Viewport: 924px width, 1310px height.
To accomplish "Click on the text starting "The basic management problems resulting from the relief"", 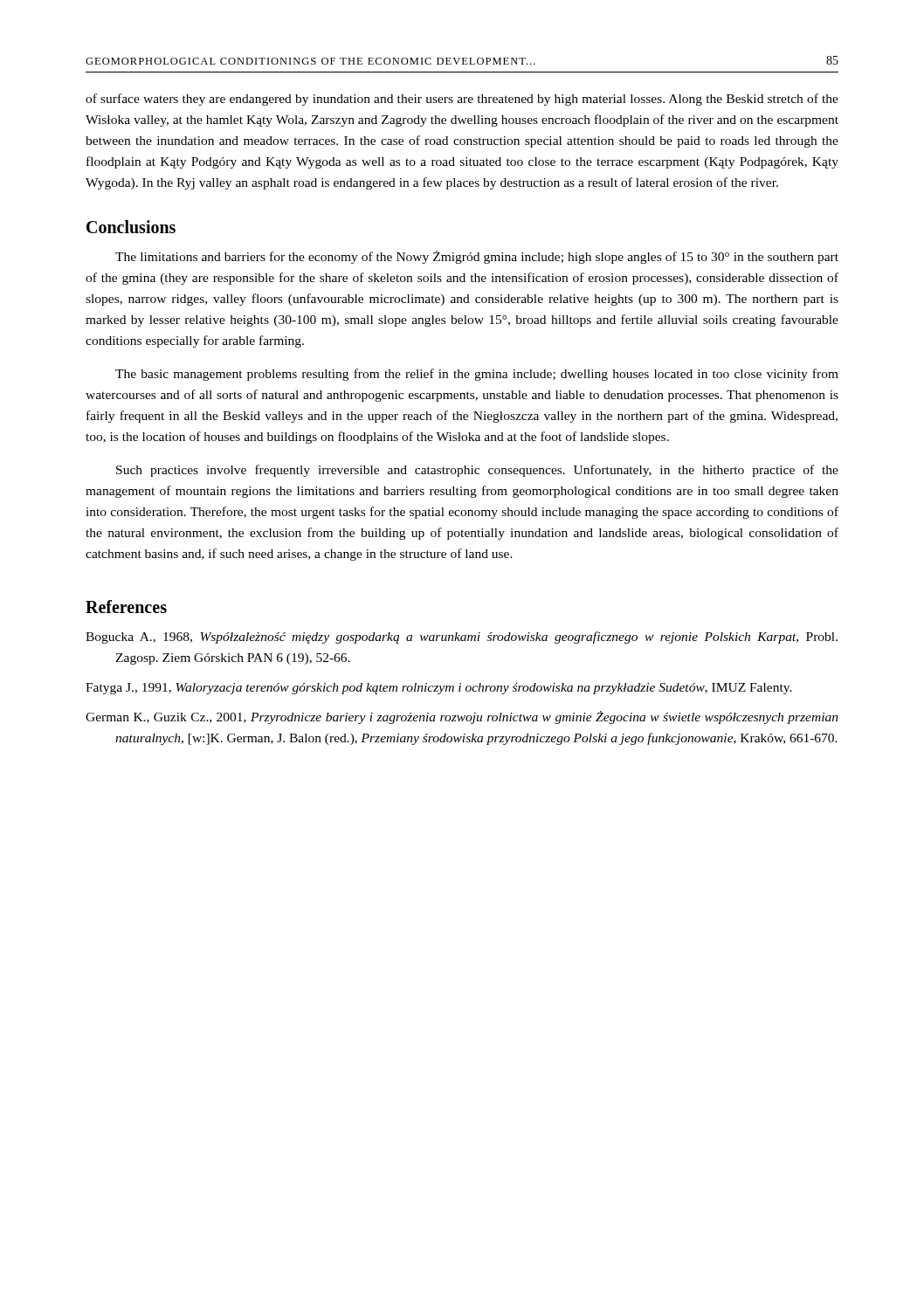I will point(462,405).
